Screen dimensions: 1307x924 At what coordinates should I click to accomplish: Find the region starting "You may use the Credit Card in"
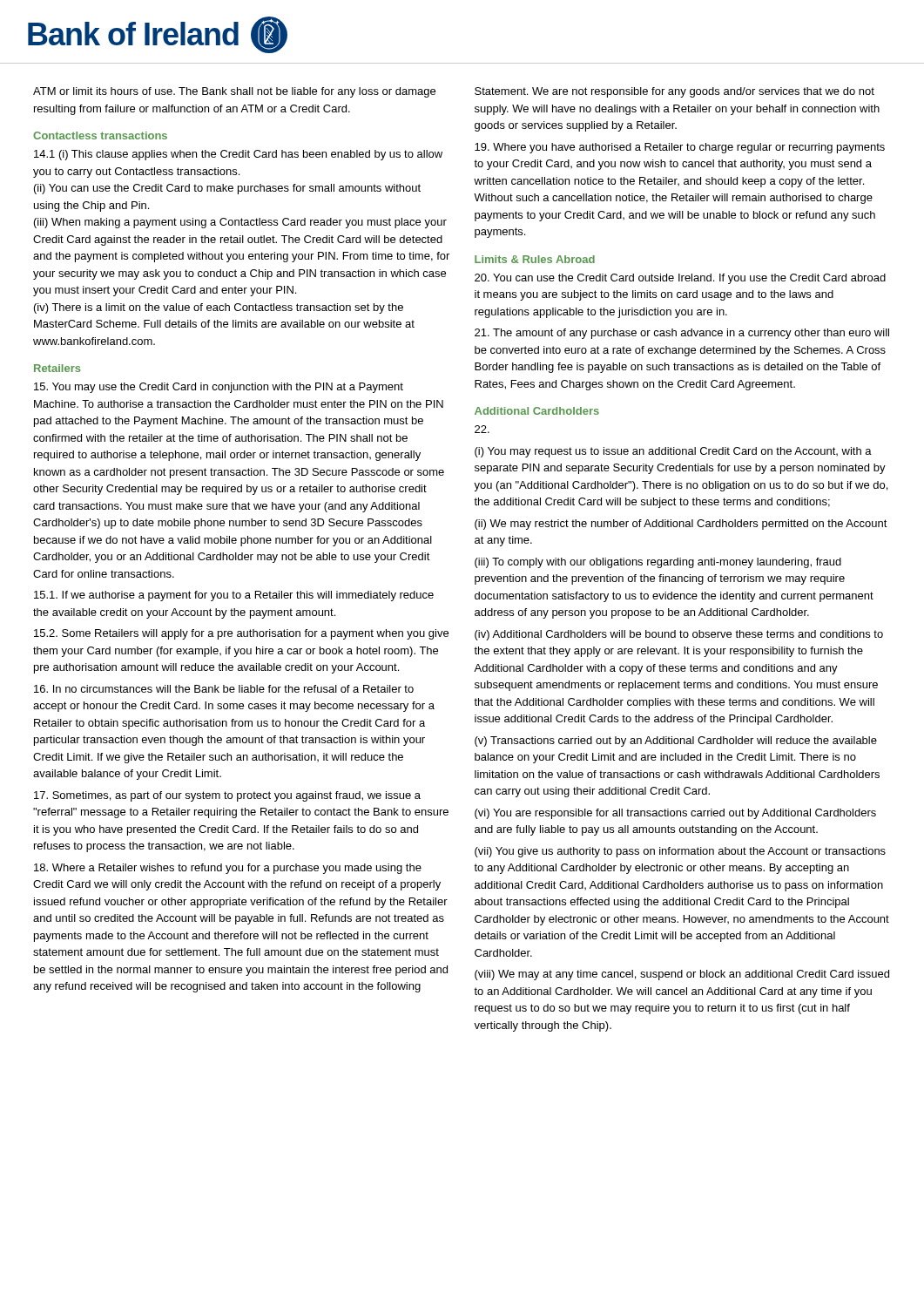[x=239, y=480]
